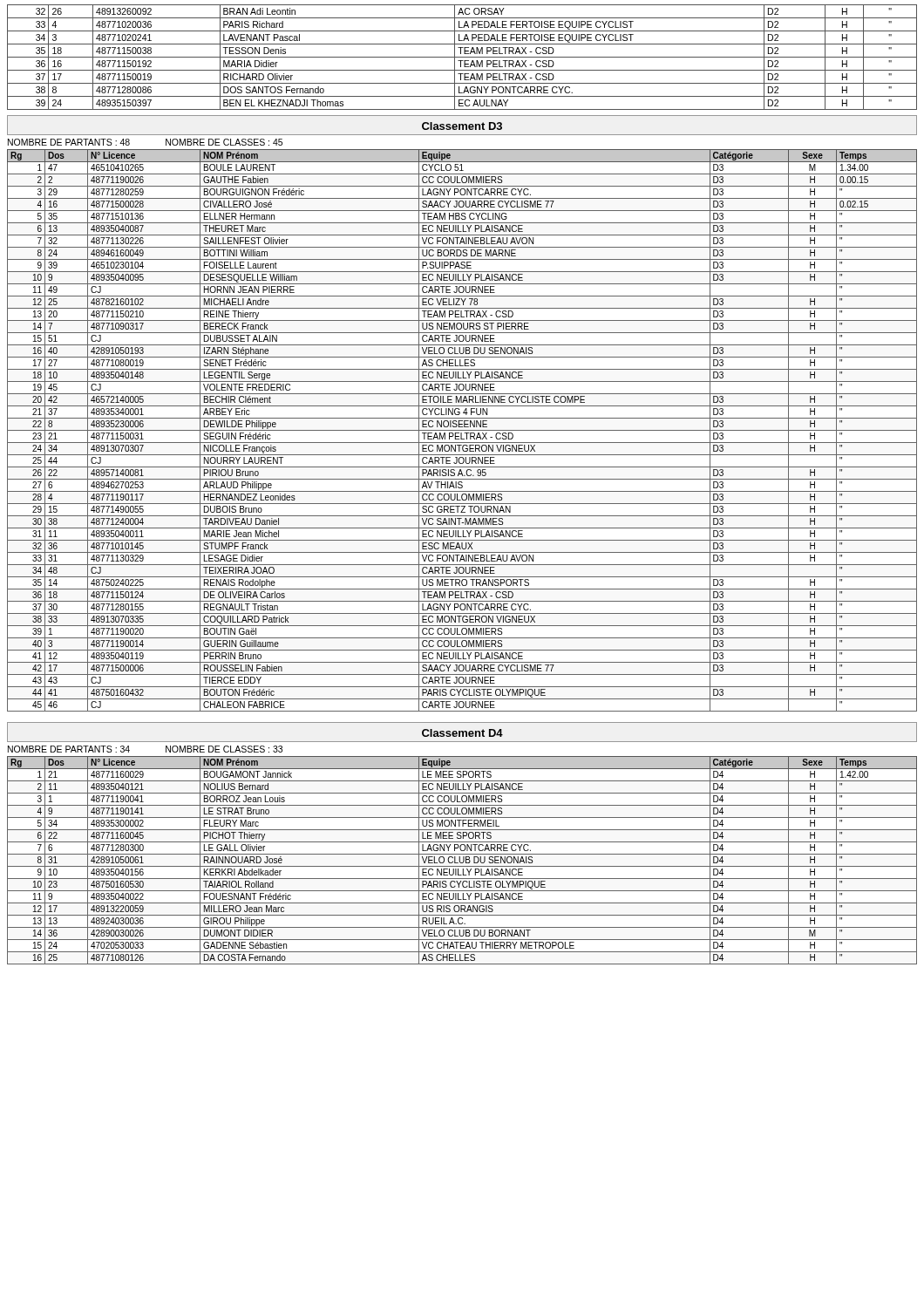This screenshot has width=924, height=1308.
Task: Select the table that reads "CHALEON FABRICE"
Action: (462, 430)
